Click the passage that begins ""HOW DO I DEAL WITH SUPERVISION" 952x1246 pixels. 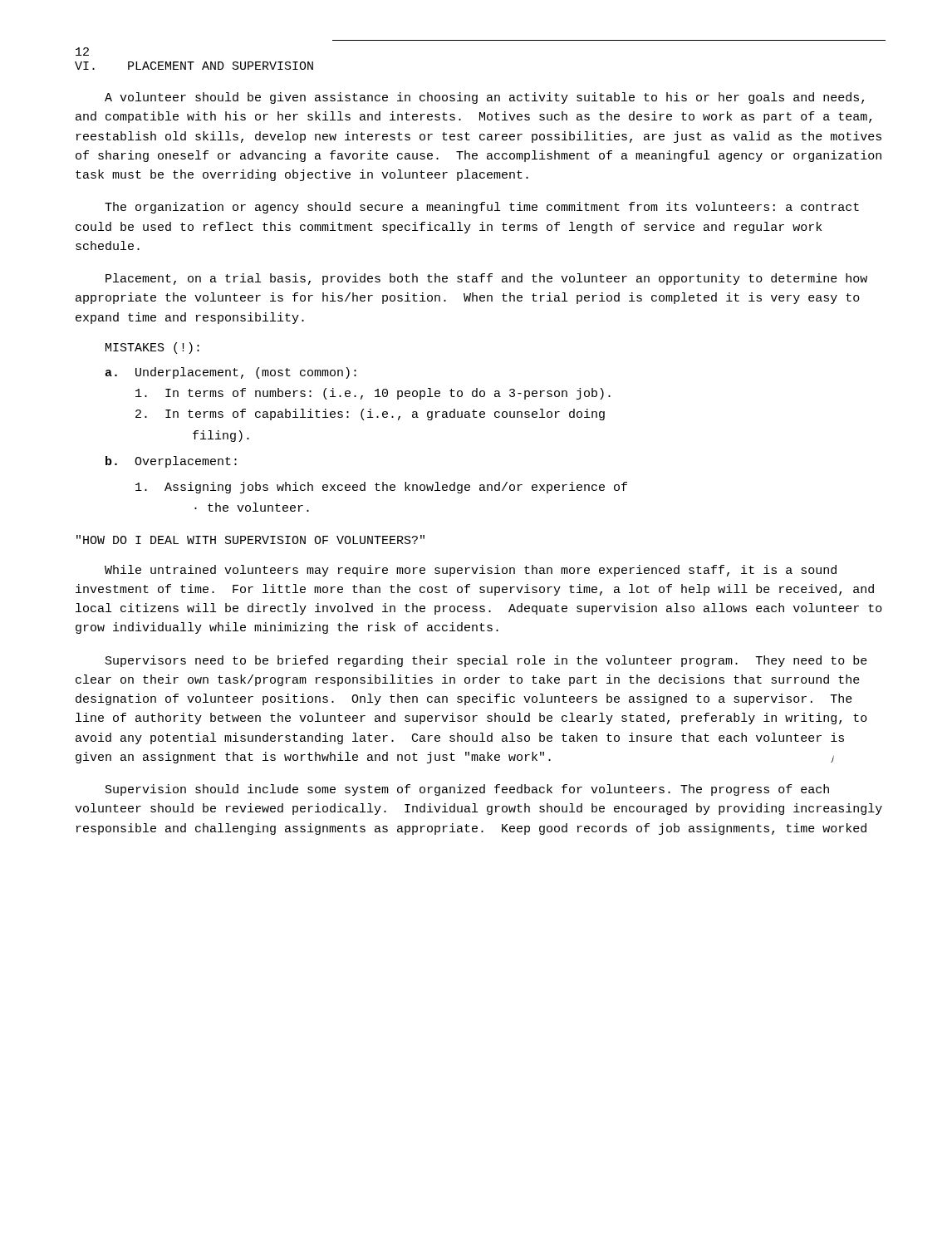pos(250,541)
